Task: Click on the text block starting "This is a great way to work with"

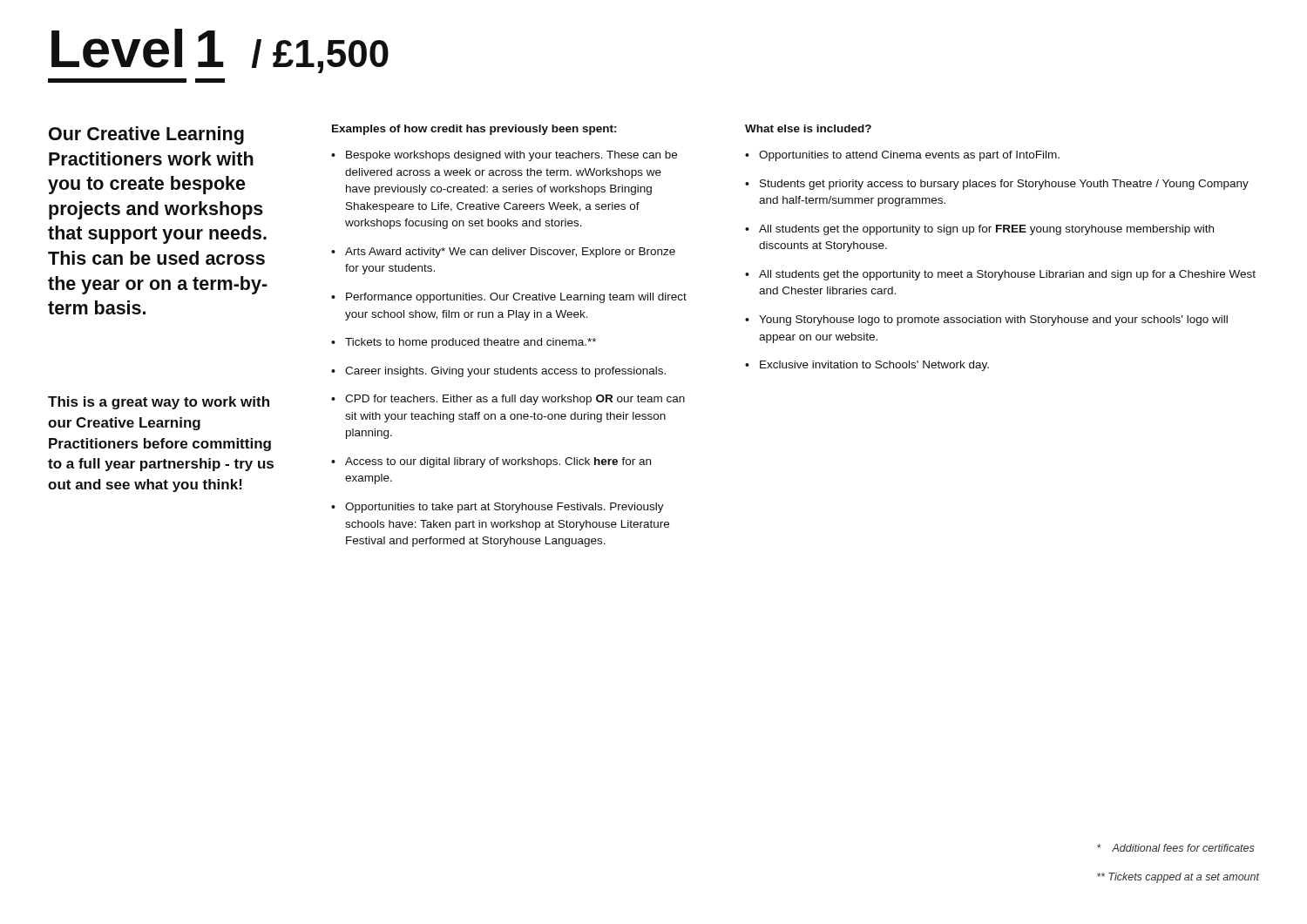Action: (161, 443)
